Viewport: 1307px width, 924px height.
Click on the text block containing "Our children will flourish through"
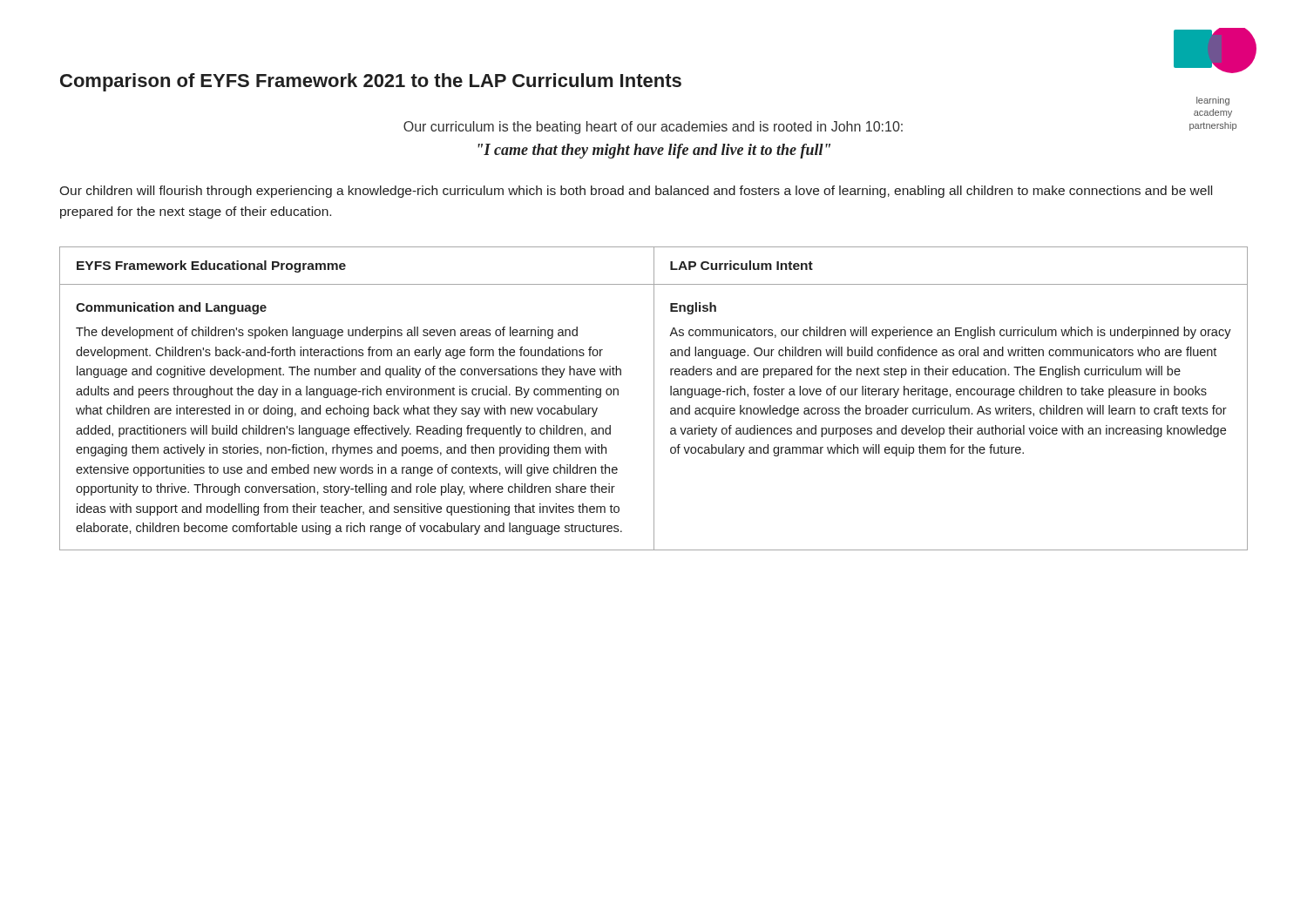(x=636, y=201)
